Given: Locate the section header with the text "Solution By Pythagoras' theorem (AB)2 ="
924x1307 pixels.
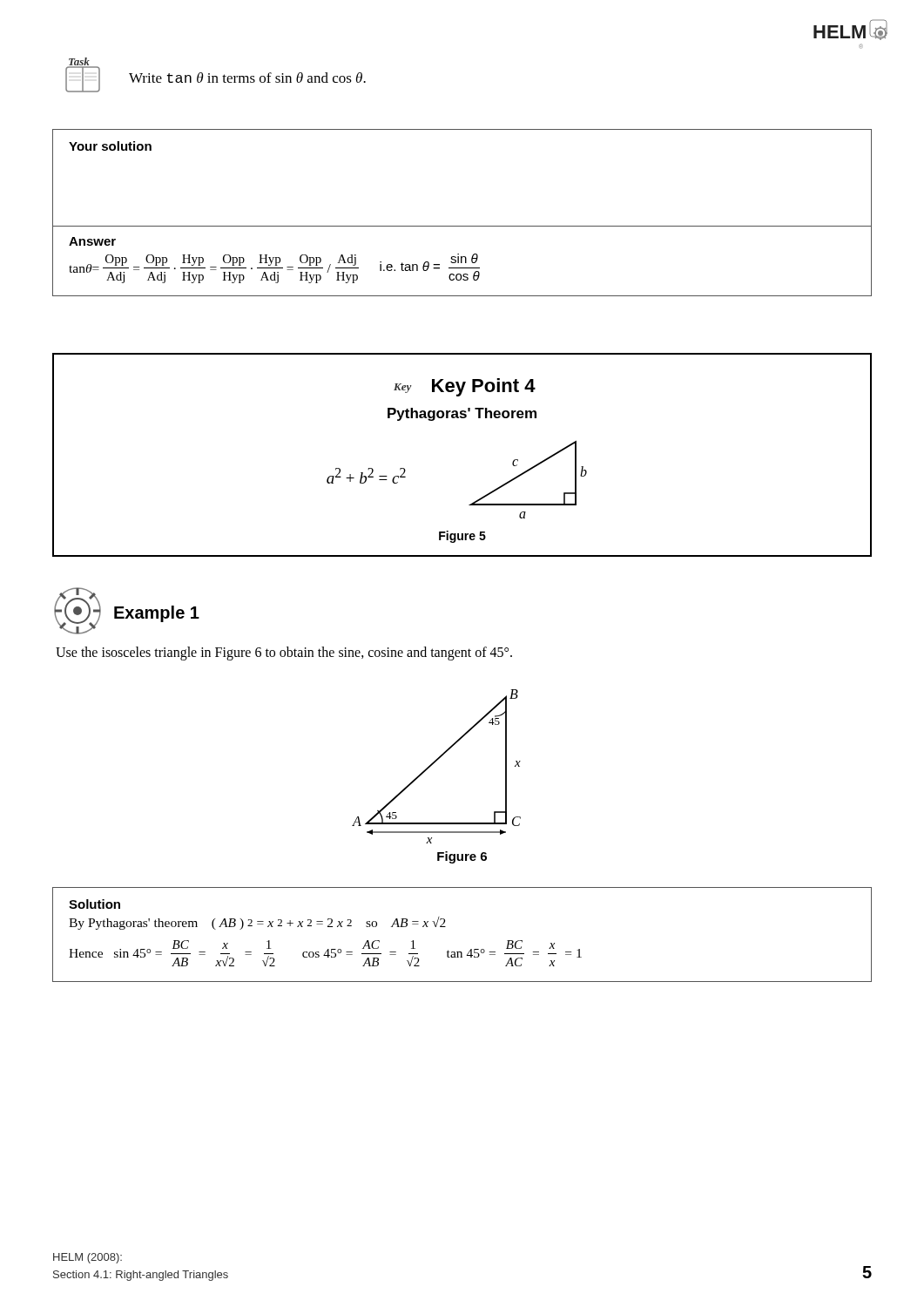Looking at the screenshot, I should click(x=94, y=904).
